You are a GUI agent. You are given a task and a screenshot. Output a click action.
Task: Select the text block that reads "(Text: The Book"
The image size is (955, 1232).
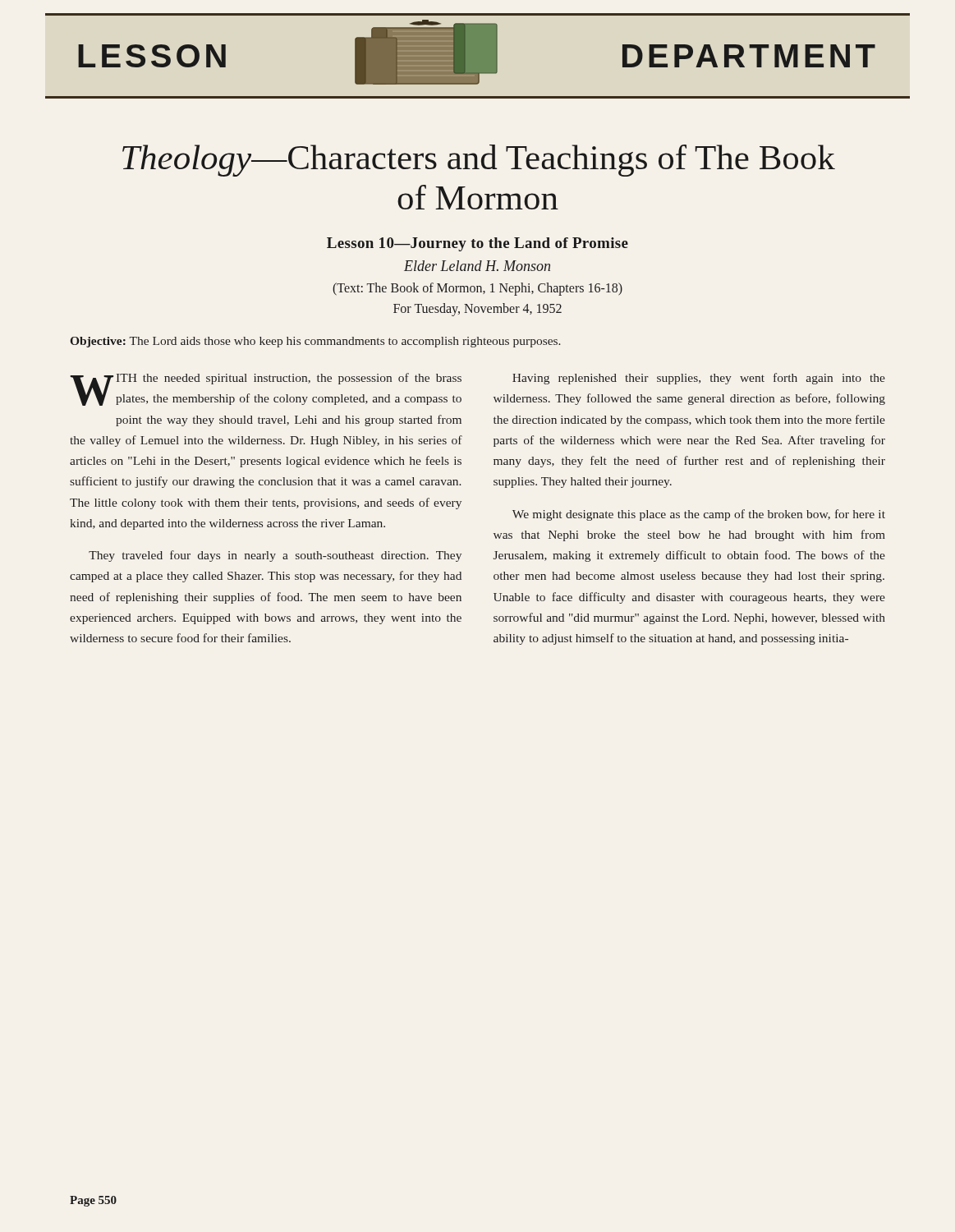click(477, 288)
